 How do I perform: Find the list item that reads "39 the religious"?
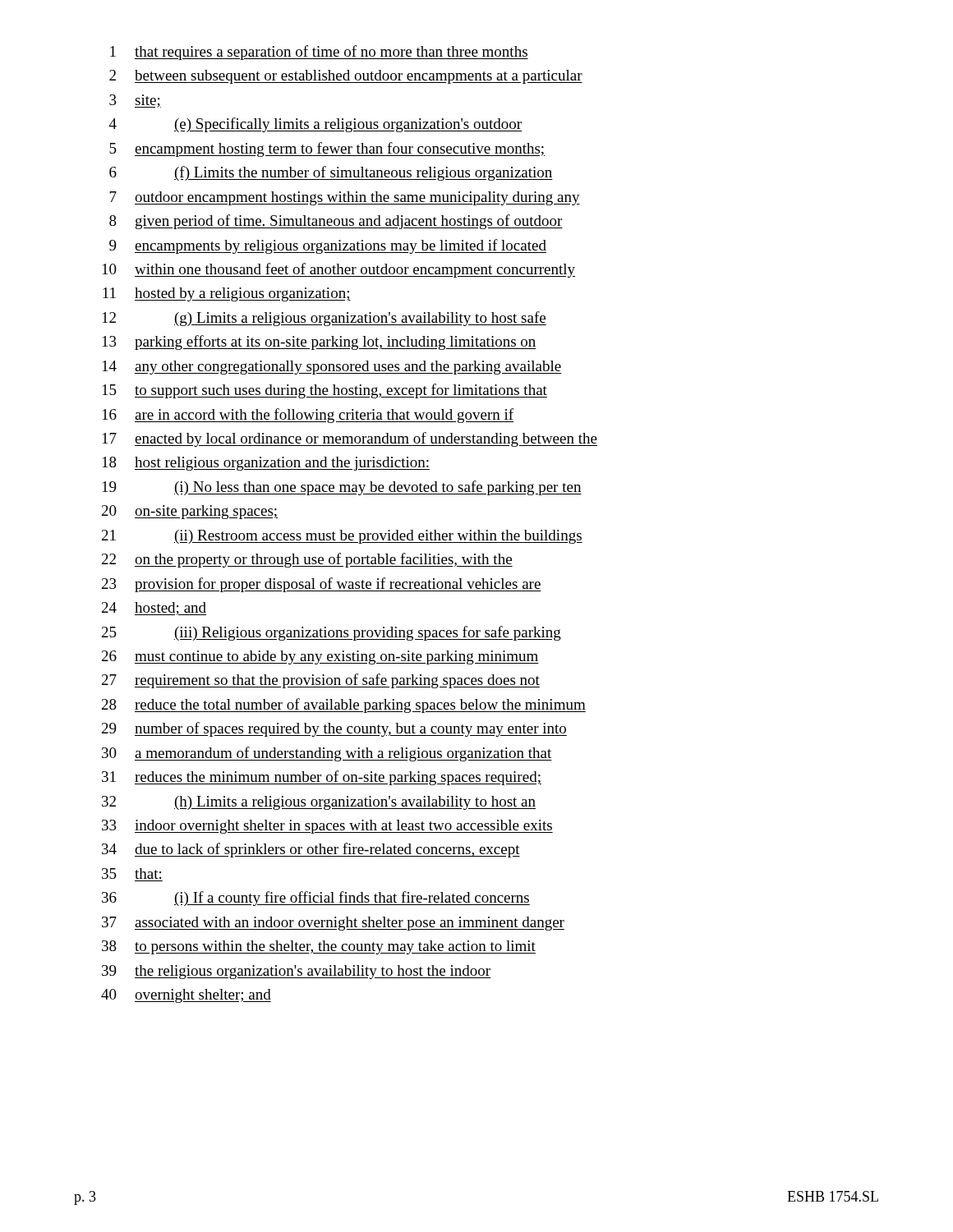[x=476, y=970]
